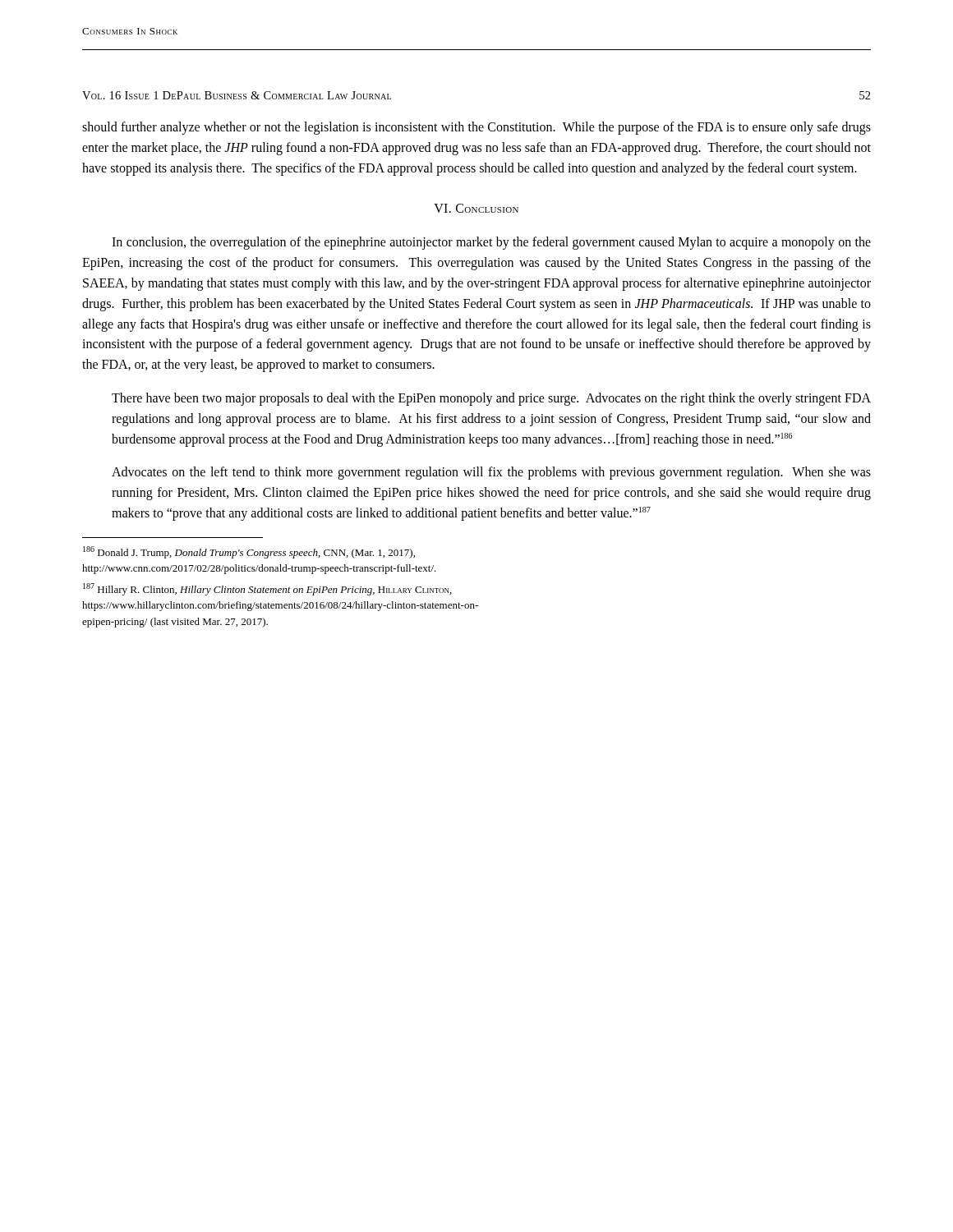The width and height of the screenshot is (953, 1232).
Task: Find the passage starting "186 Donald J. Trump,"
Action: tap(259, 559)
